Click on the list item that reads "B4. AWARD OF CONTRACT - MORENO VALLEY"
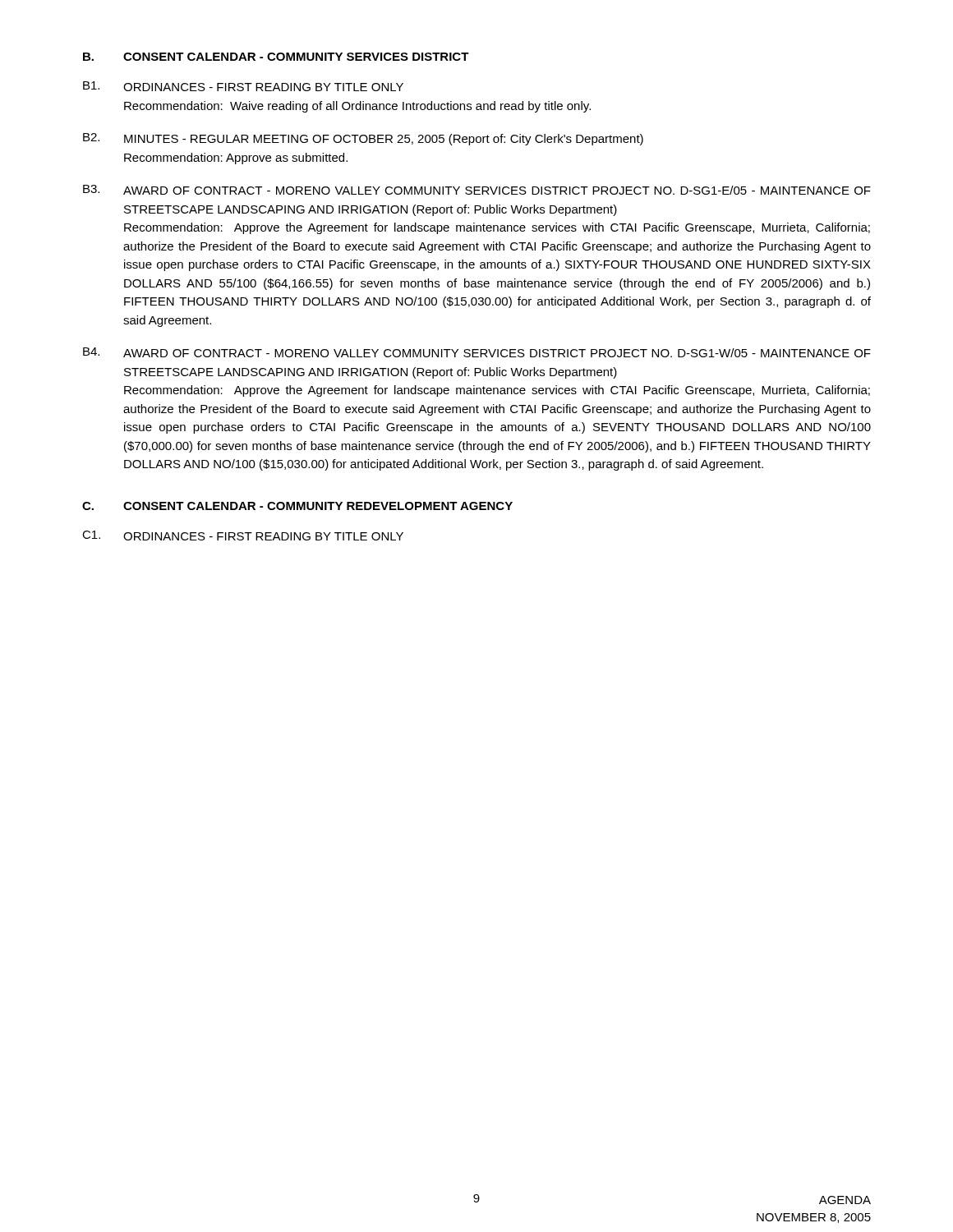The image size is (953, 1232). [x=476, y=409]
